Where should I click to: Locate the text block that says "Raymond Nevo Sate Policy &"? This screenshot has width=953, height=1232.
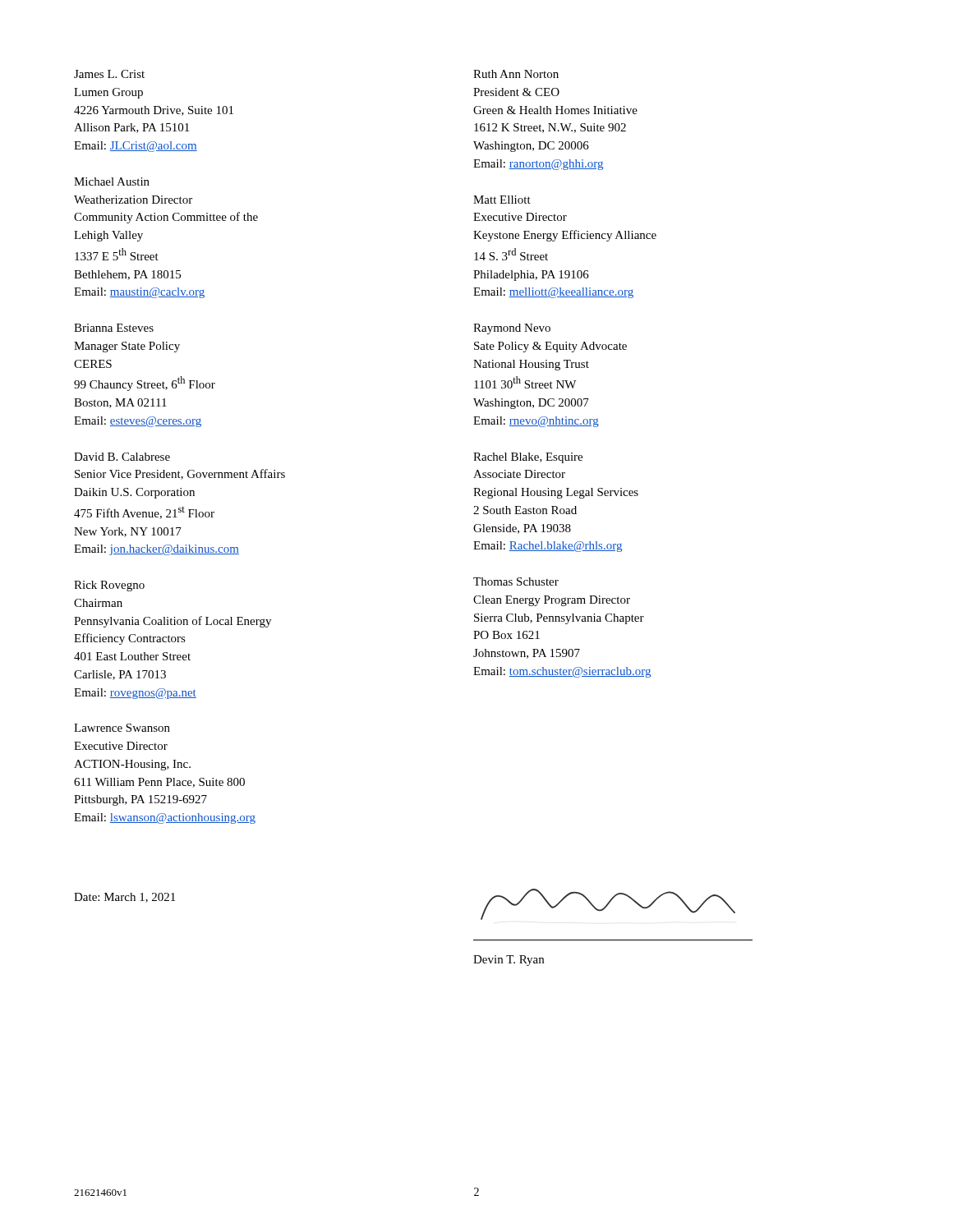pos(512,329)
